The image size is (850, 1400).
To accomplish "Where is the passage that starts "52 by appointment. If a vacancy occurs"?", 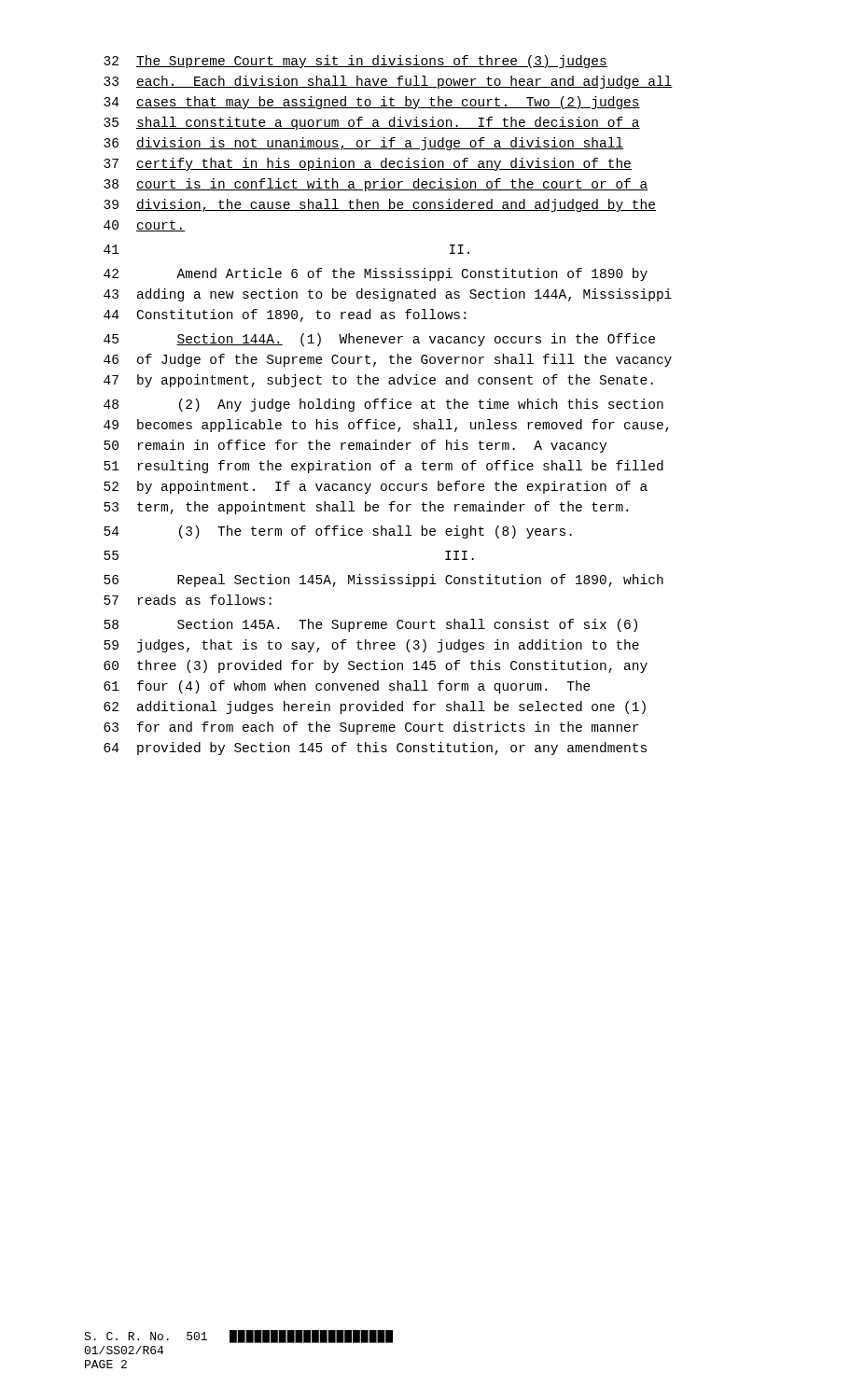I will click(x=434, y=487).
